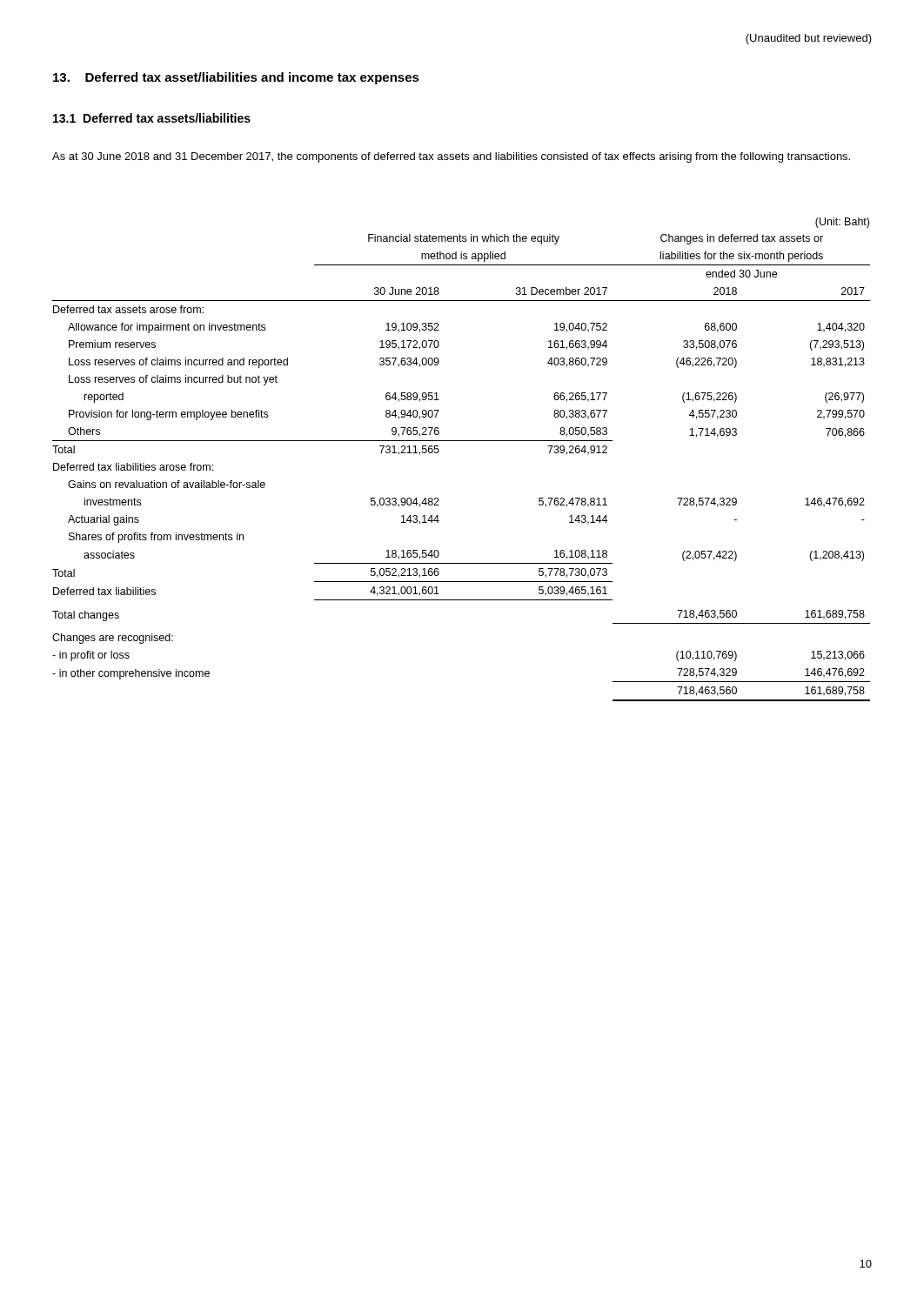Find the region starting "As at 30 June 2018 and 31 December"
The height and width of the screenshot is (1305, 924).
pyautogui.click(x=452, y=156)
